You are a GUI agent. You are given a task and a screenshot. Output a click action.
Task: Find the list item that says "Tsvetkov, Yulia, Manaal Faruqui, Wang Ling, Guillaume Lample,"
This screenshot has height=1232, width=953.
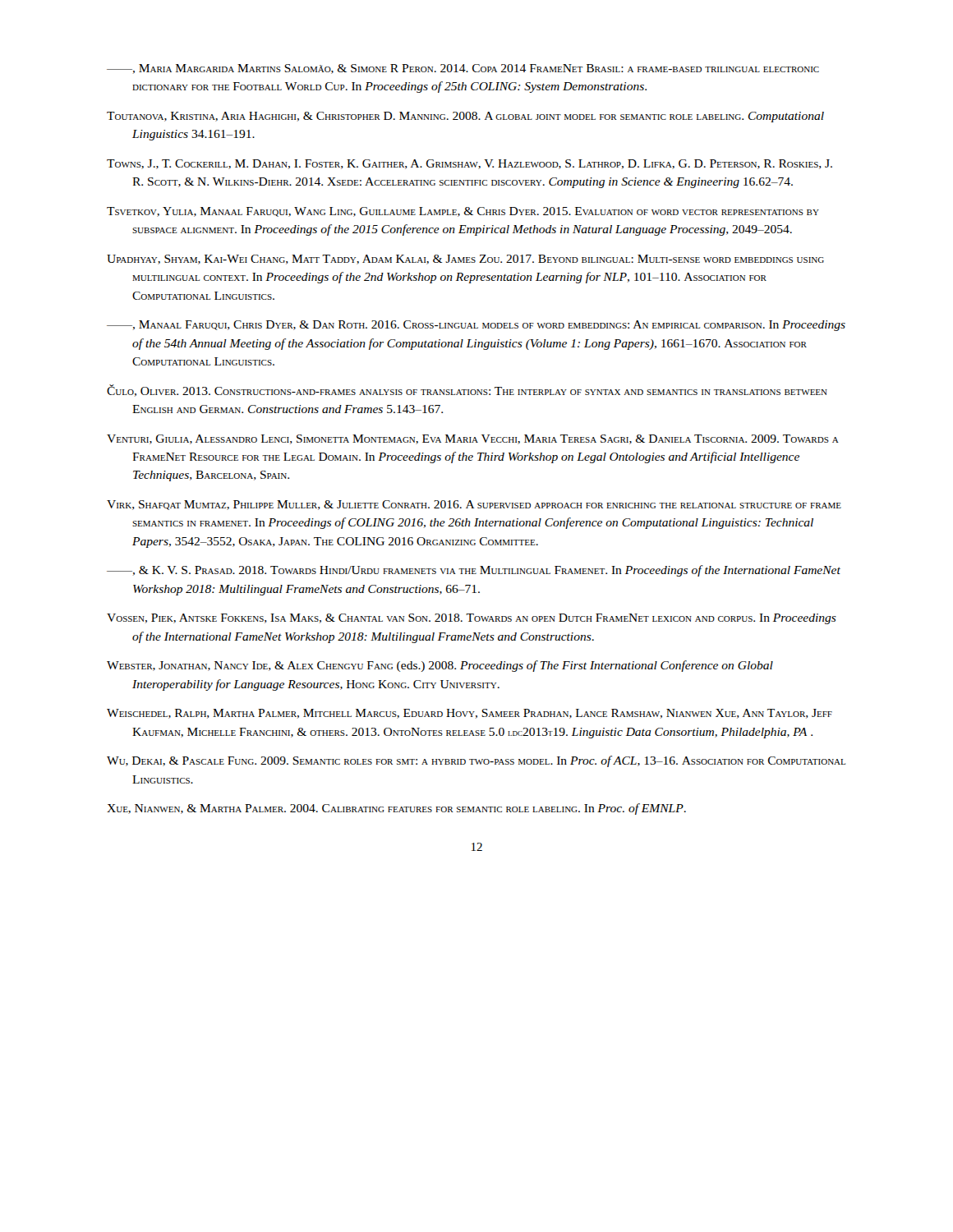click(463, 220)
